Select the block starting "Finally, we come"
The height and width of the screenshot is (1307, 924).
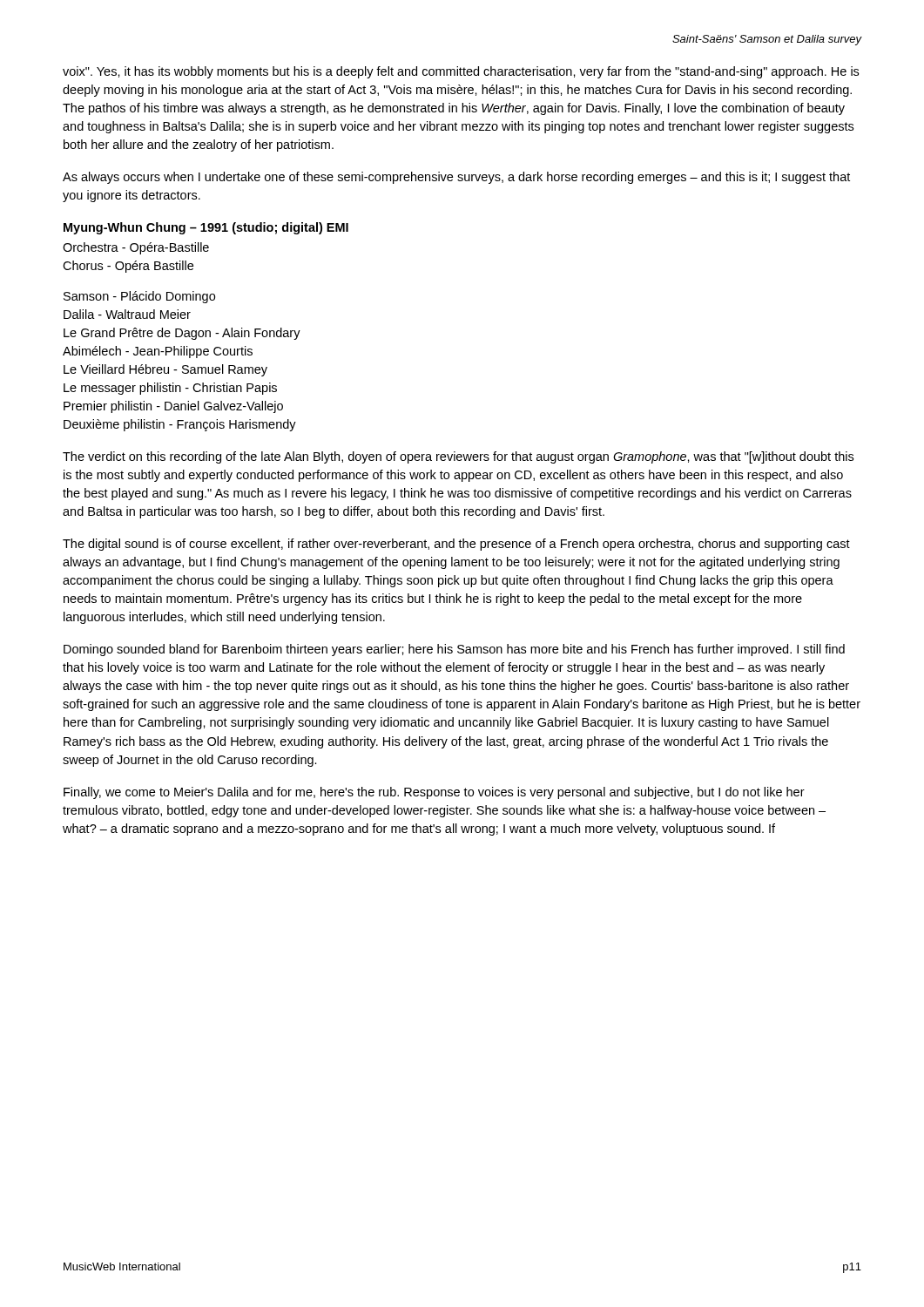(x=444, y=810)
